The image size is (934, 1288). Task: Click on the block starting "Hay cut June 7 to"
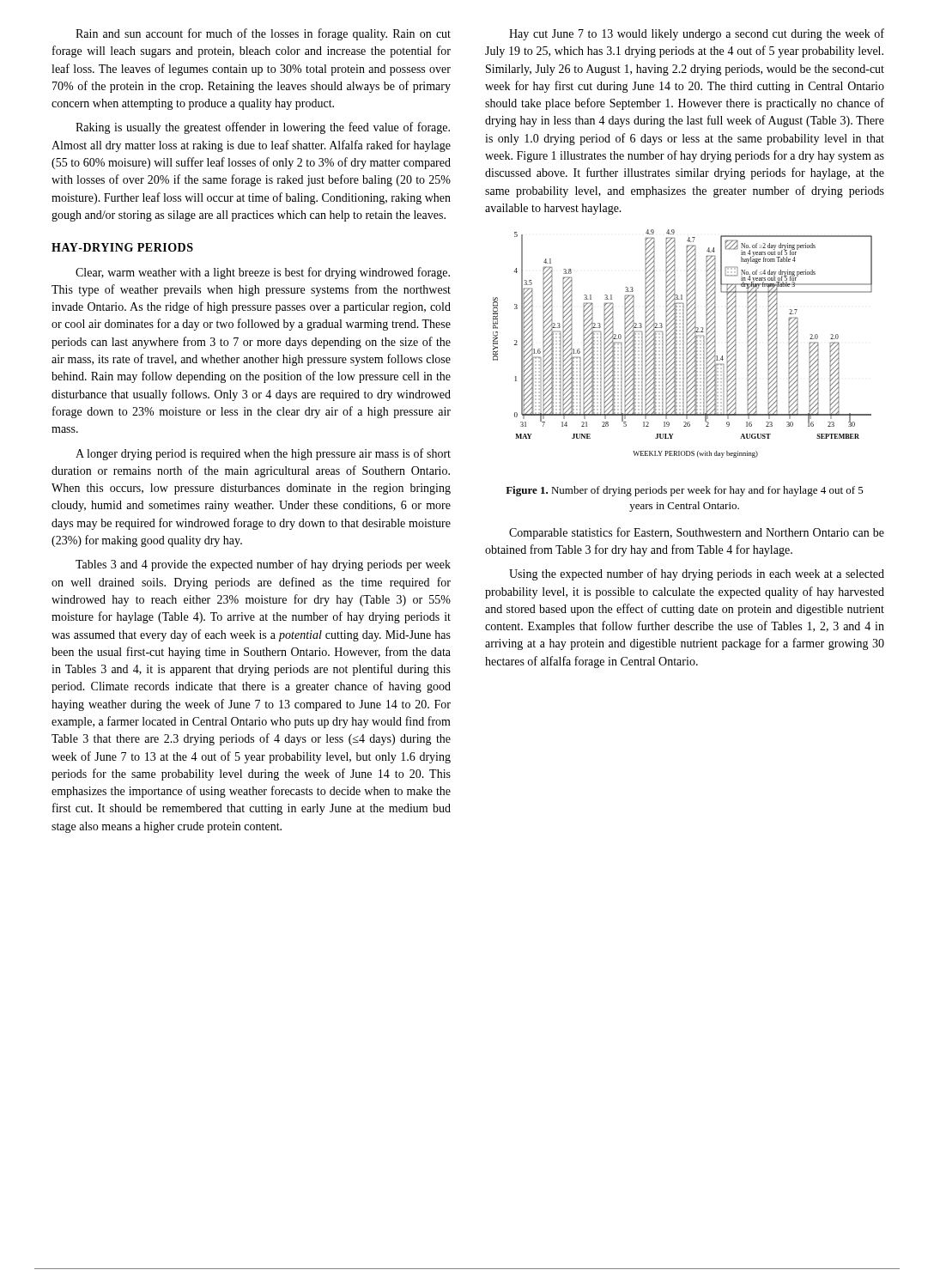685,122
